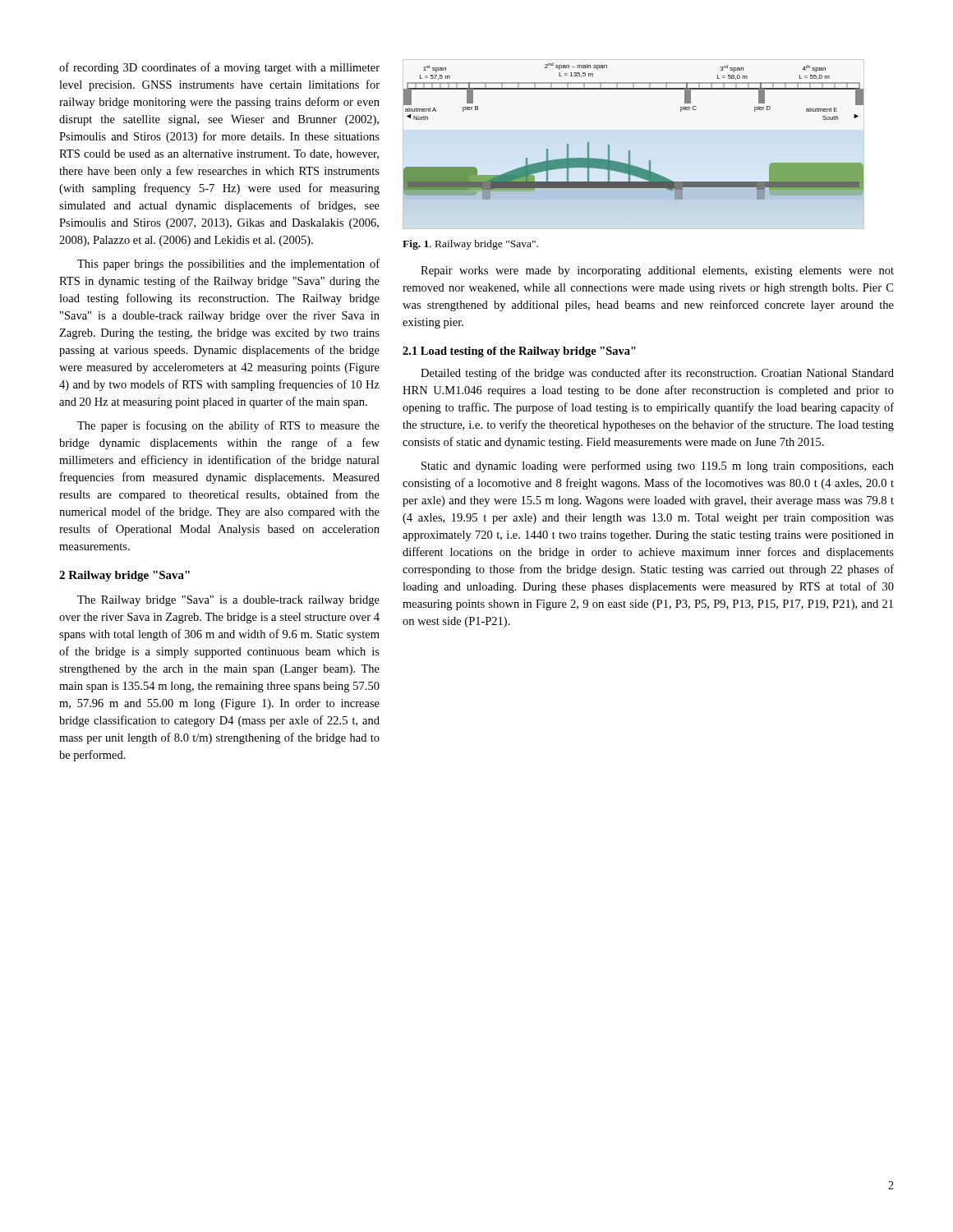Find the element starting "2 Railway bridge "Sava""
953x1232 pixels.
124,576
